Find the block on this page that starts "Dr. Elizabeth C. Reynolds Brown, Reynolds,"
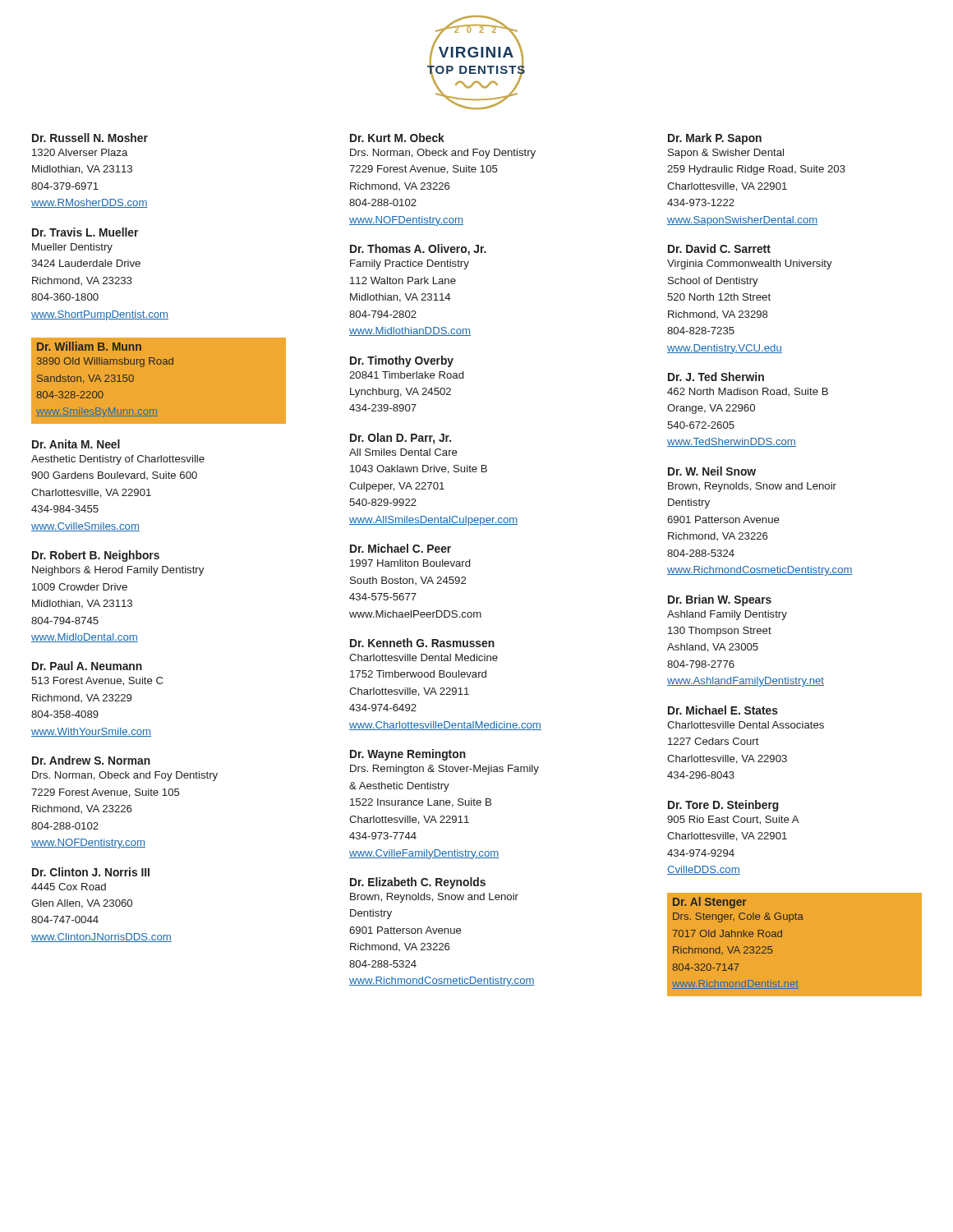The height and width of the screenshot is (1232, 953). point(418,883)
